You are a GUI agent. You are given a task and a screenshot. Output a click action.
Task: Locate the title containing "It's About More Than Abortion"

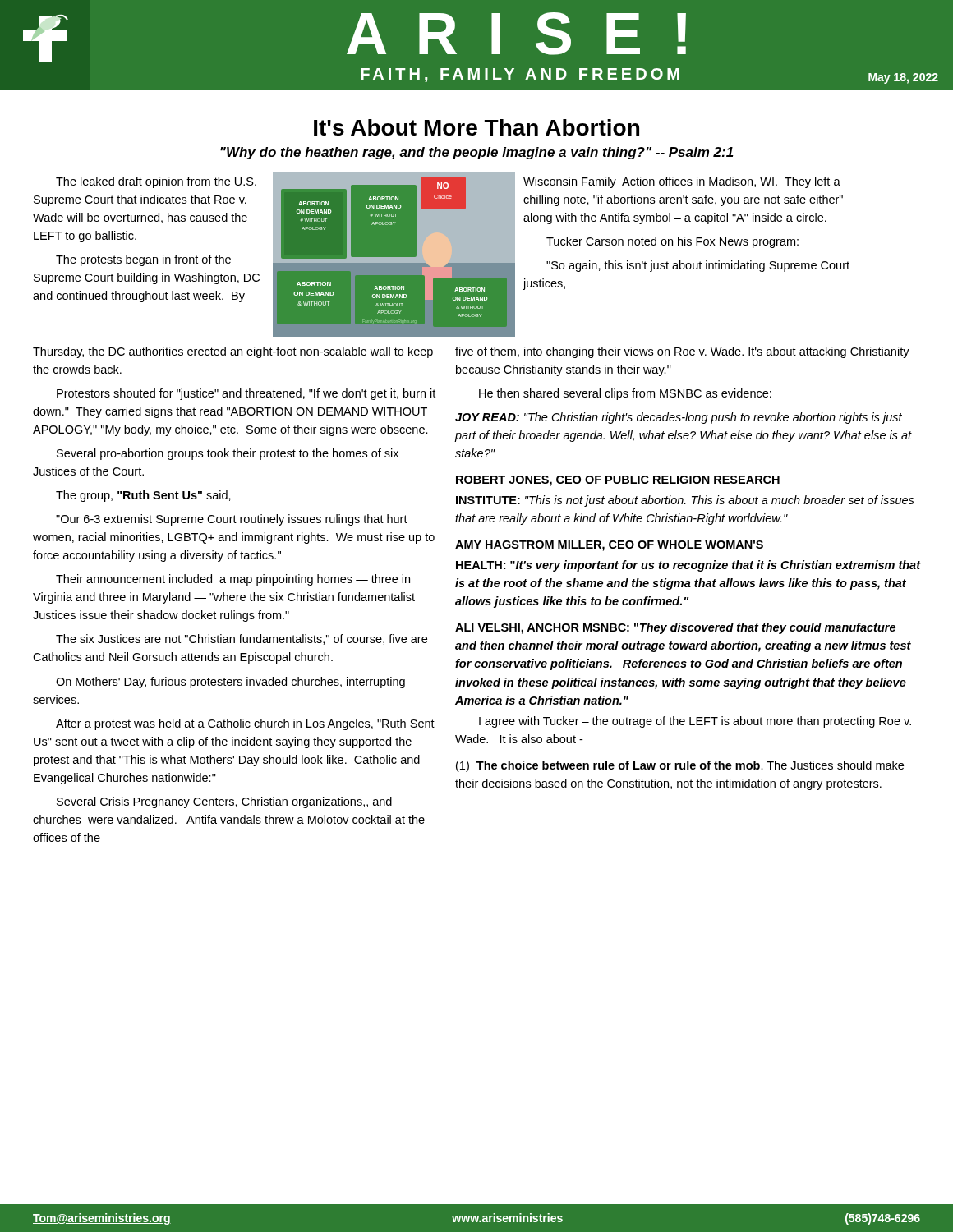point(476,128)
